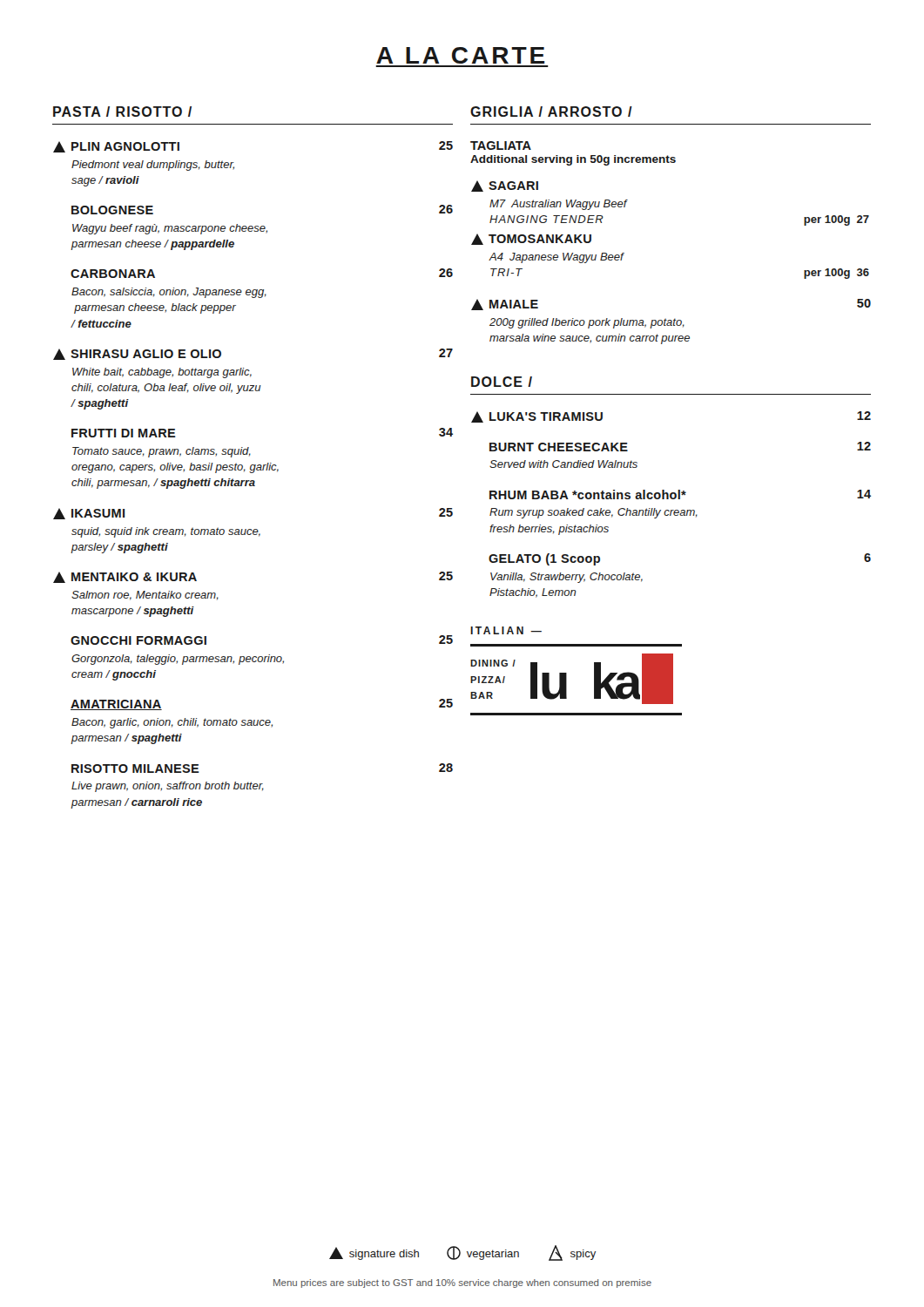This screenshot has height=1307, width=924.
Task: Select a logo
Action: tap(576, 680)
